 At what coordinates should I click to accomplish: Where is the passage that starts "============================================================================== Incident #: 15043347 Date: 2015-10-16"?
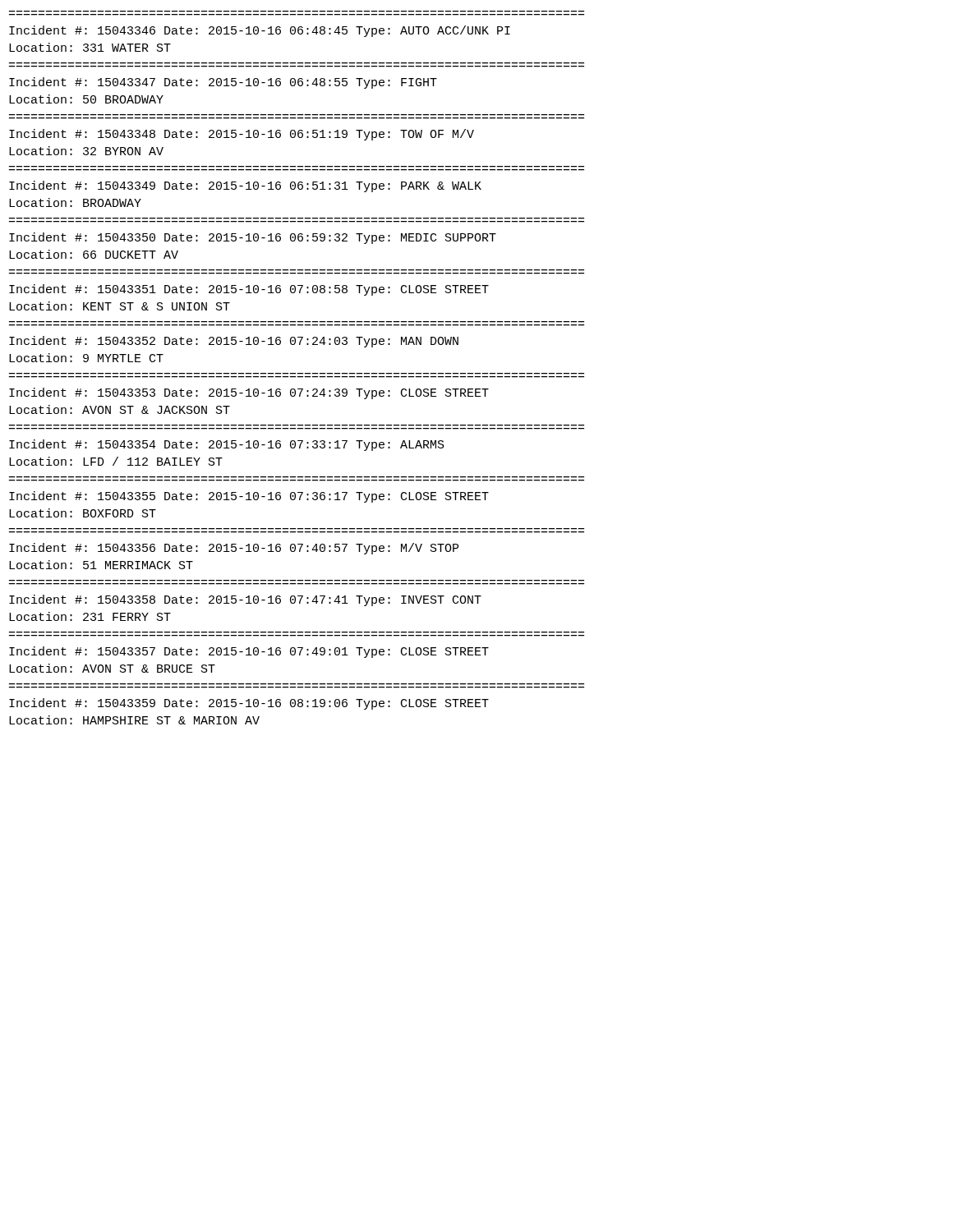point(223,83)
